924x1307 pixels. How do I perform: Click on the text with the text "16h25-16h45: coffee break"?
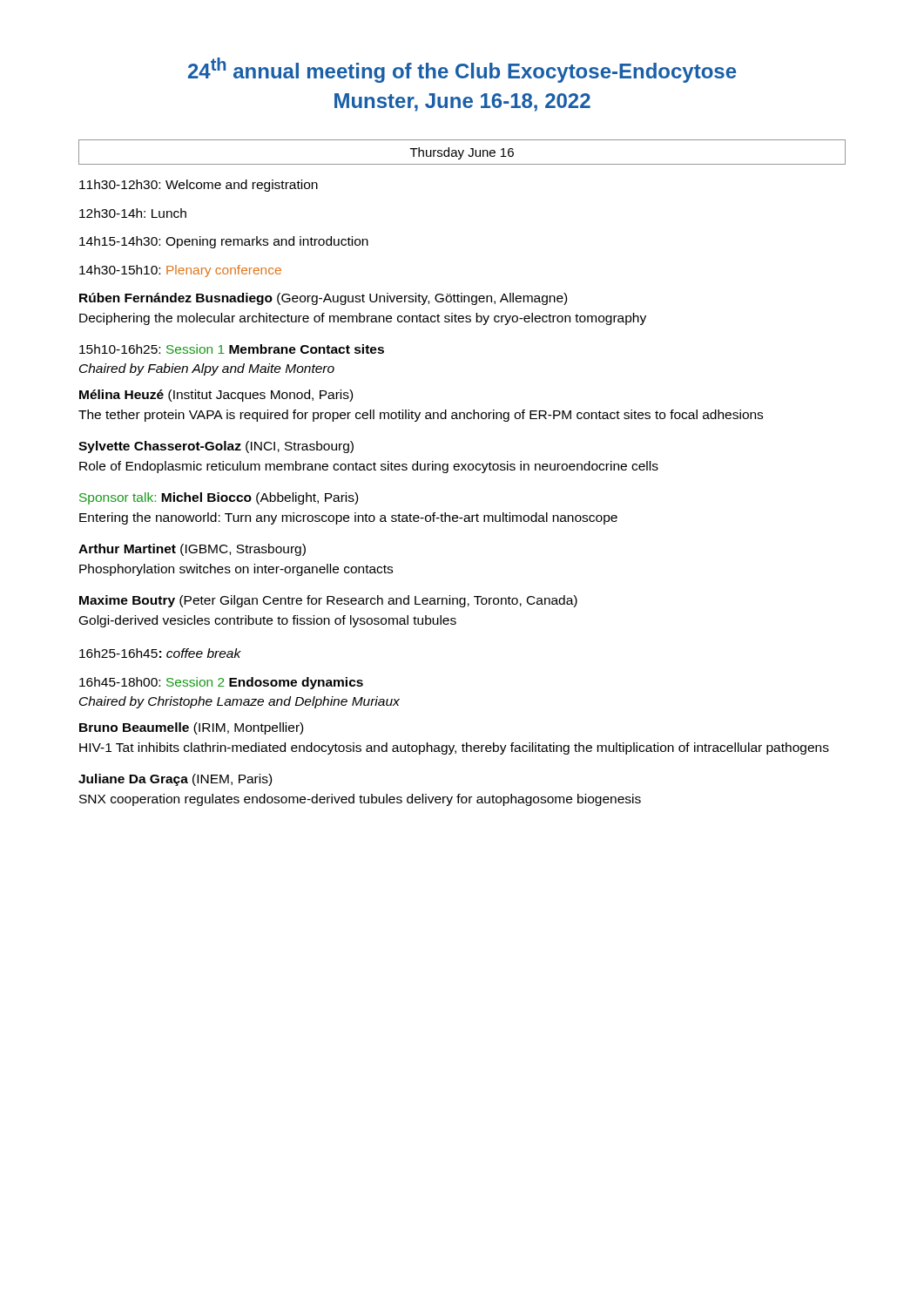(x=159, y=653)
